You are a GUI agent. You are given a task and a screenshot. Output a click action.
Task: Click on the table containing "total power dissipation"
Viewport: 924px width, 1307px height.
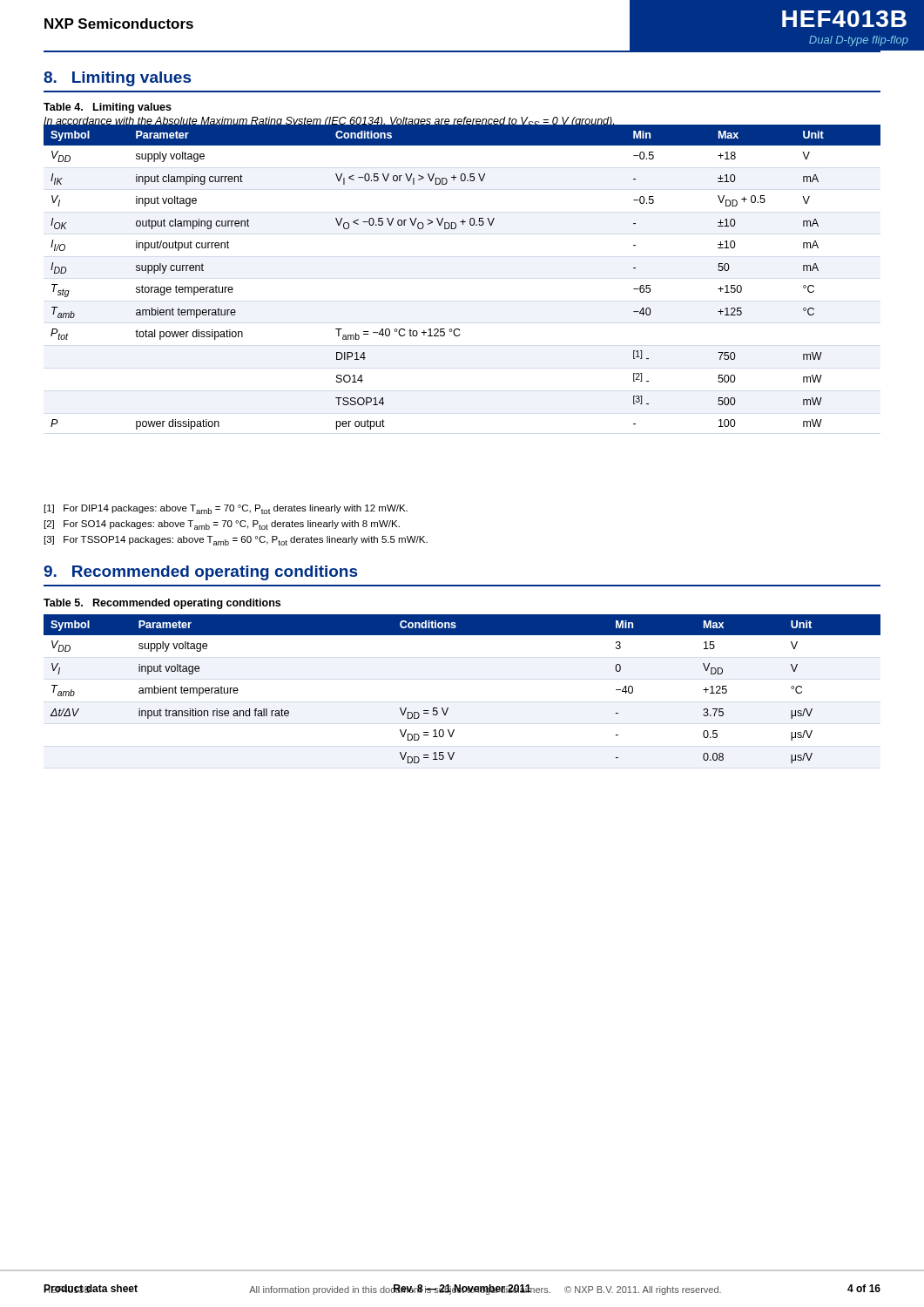pos(462,279)
